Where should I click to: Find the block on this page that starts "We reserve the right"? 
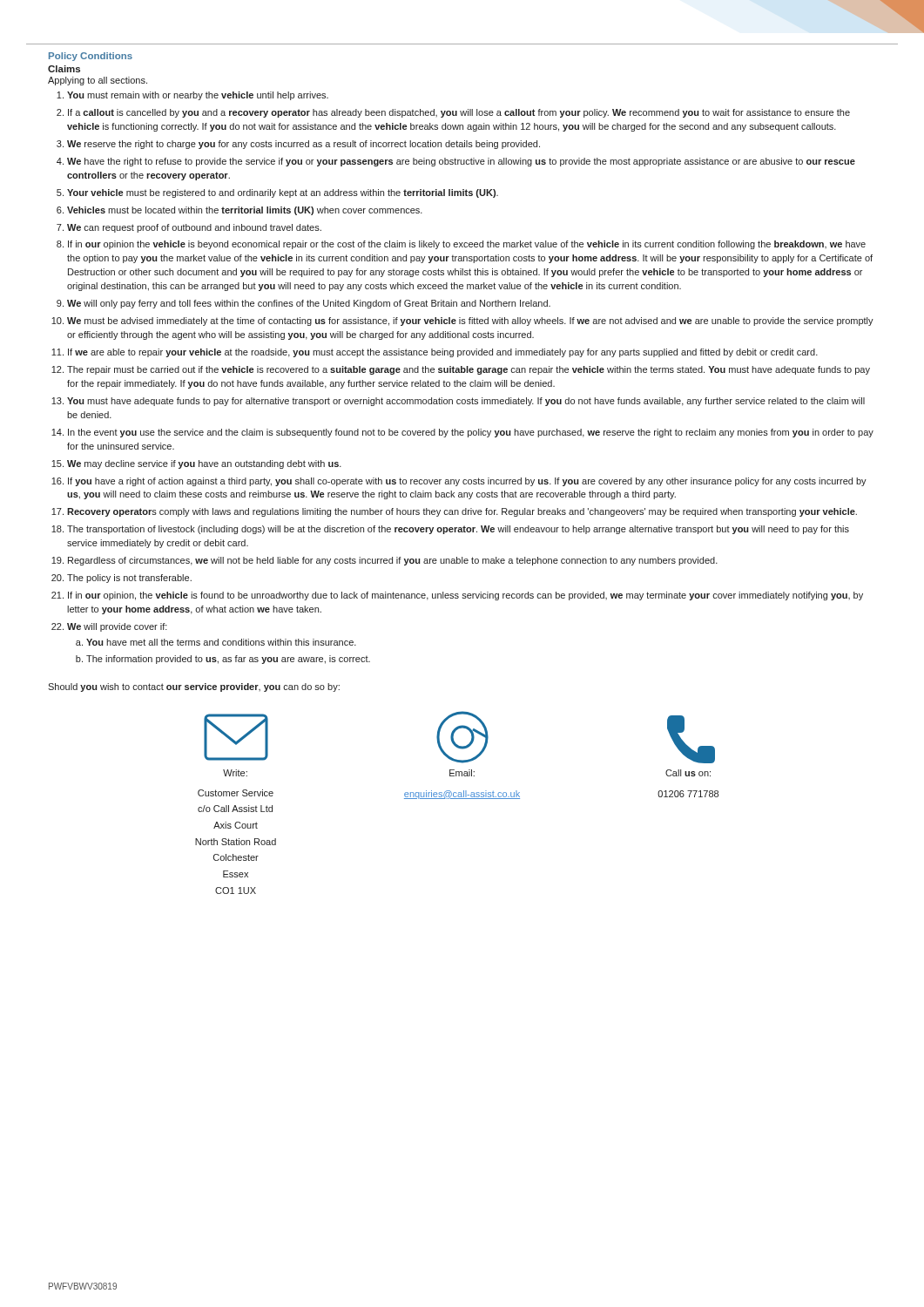304,144
